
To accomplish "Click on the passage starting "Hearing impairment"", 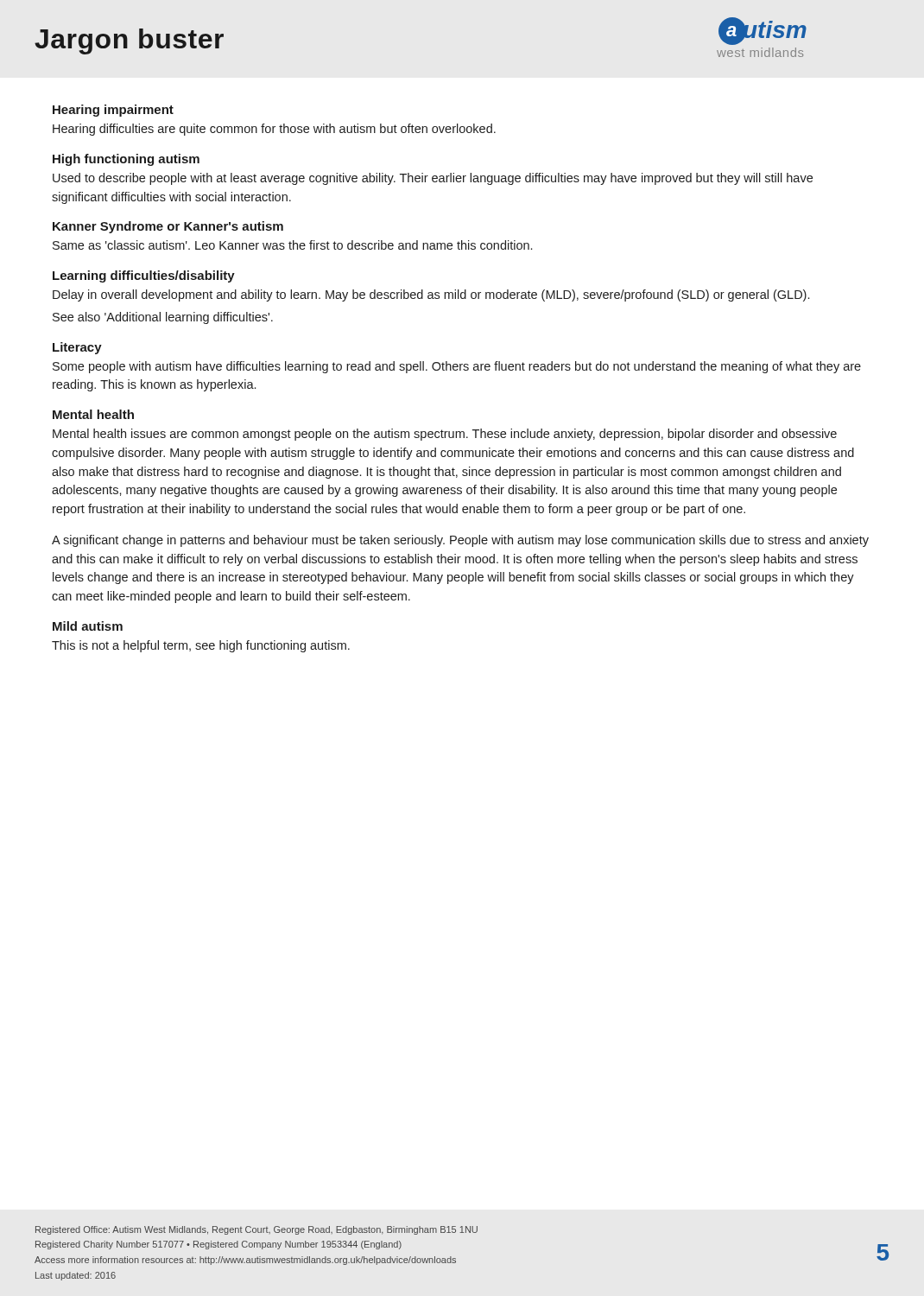I will 113,111.
